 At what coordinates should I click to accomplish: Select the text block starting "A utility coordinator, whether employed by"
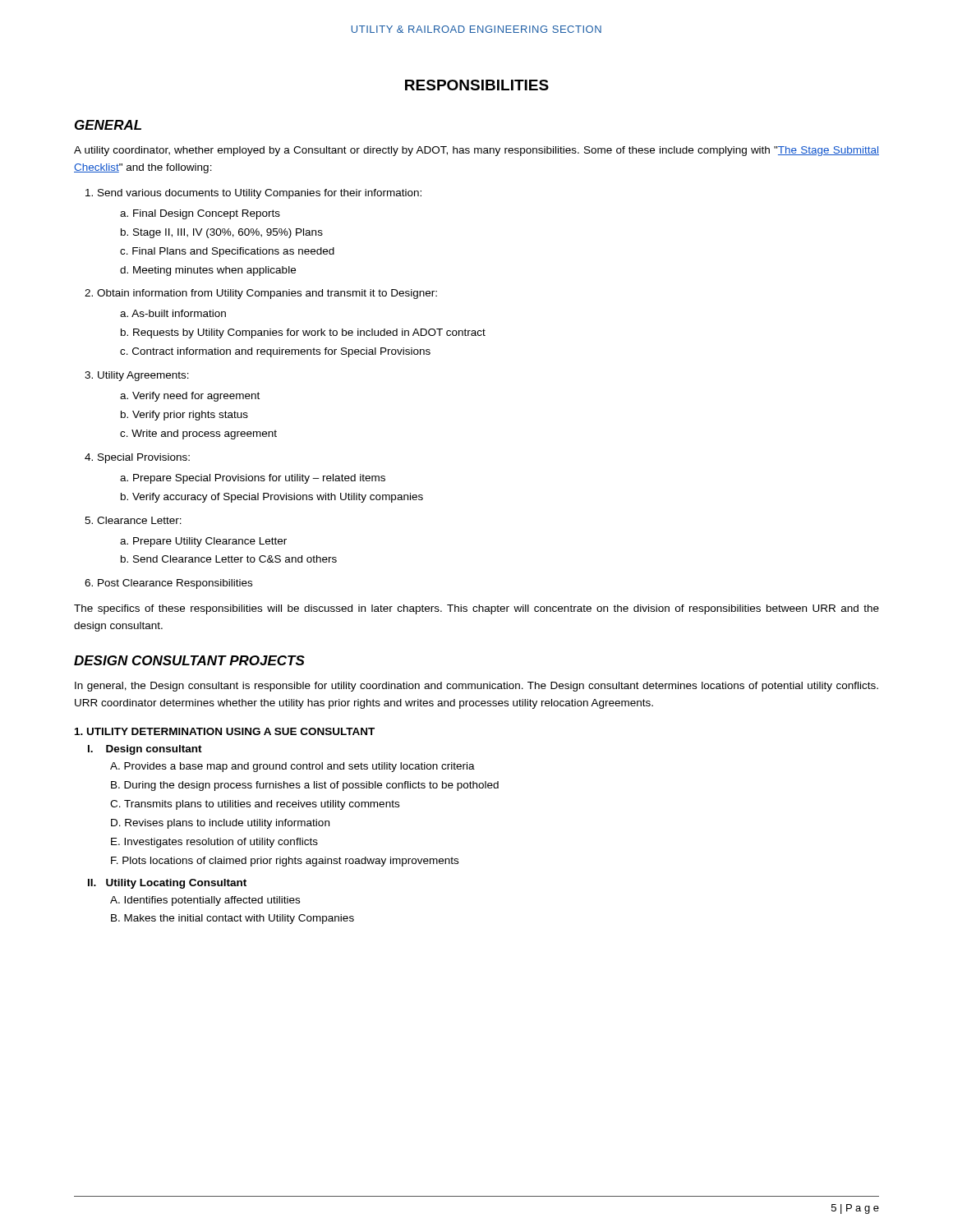[476, 158]
